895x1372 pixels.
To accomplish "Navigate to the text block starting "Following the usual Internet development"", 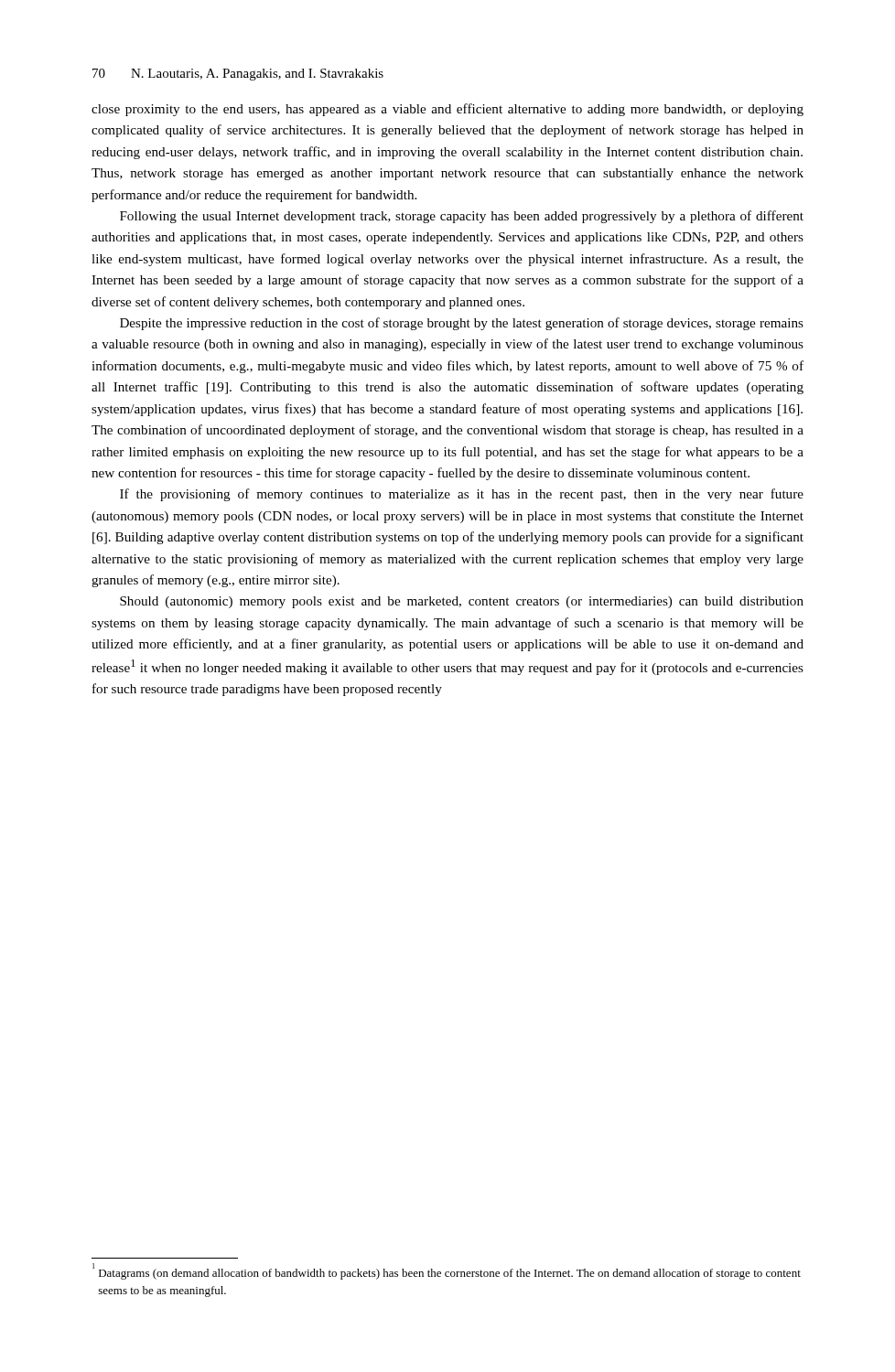I will [448, 258].
